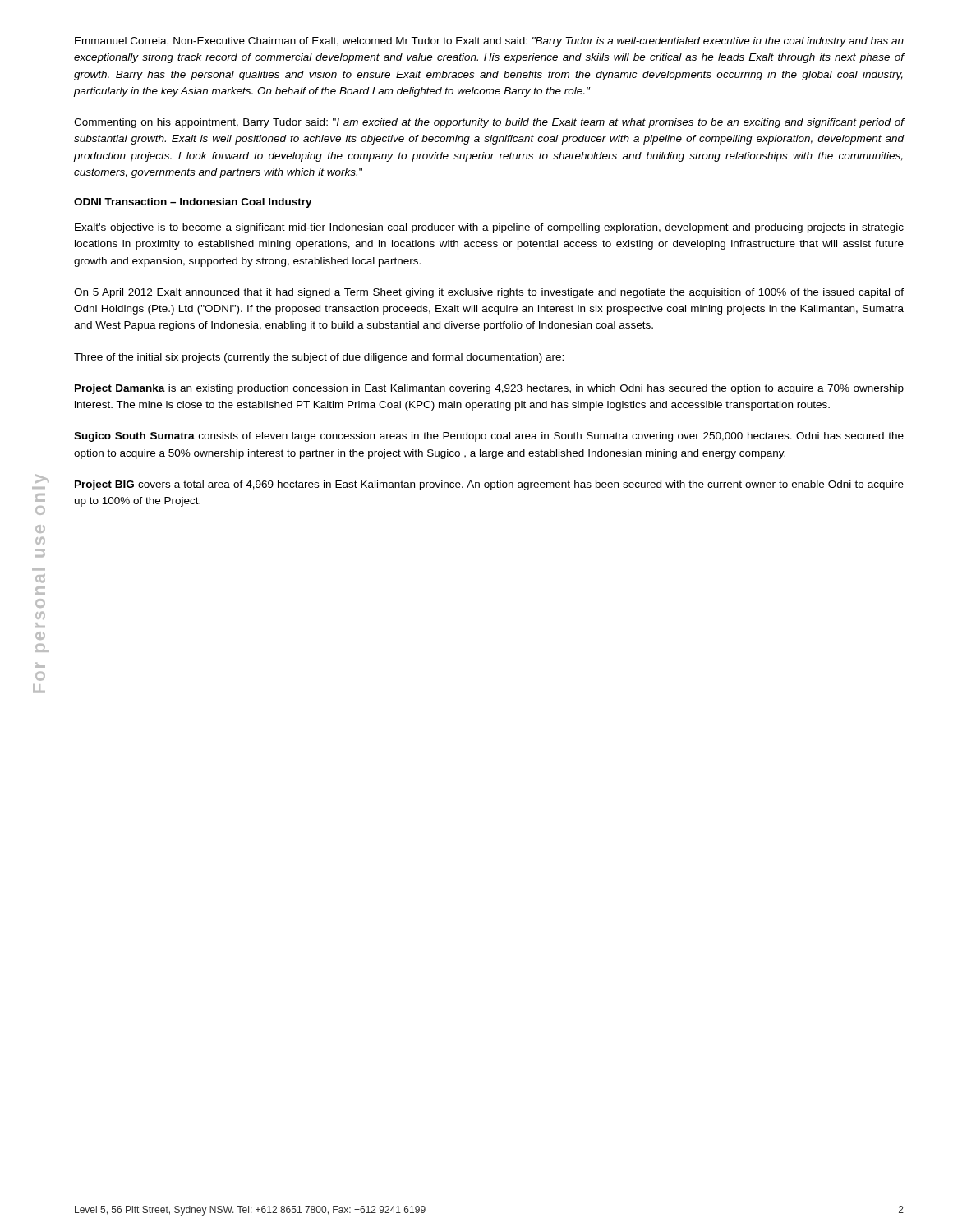Click on the text block containing "Project BIG covers"
This screenshot has height=1232, width=953.
click(489, 492)
